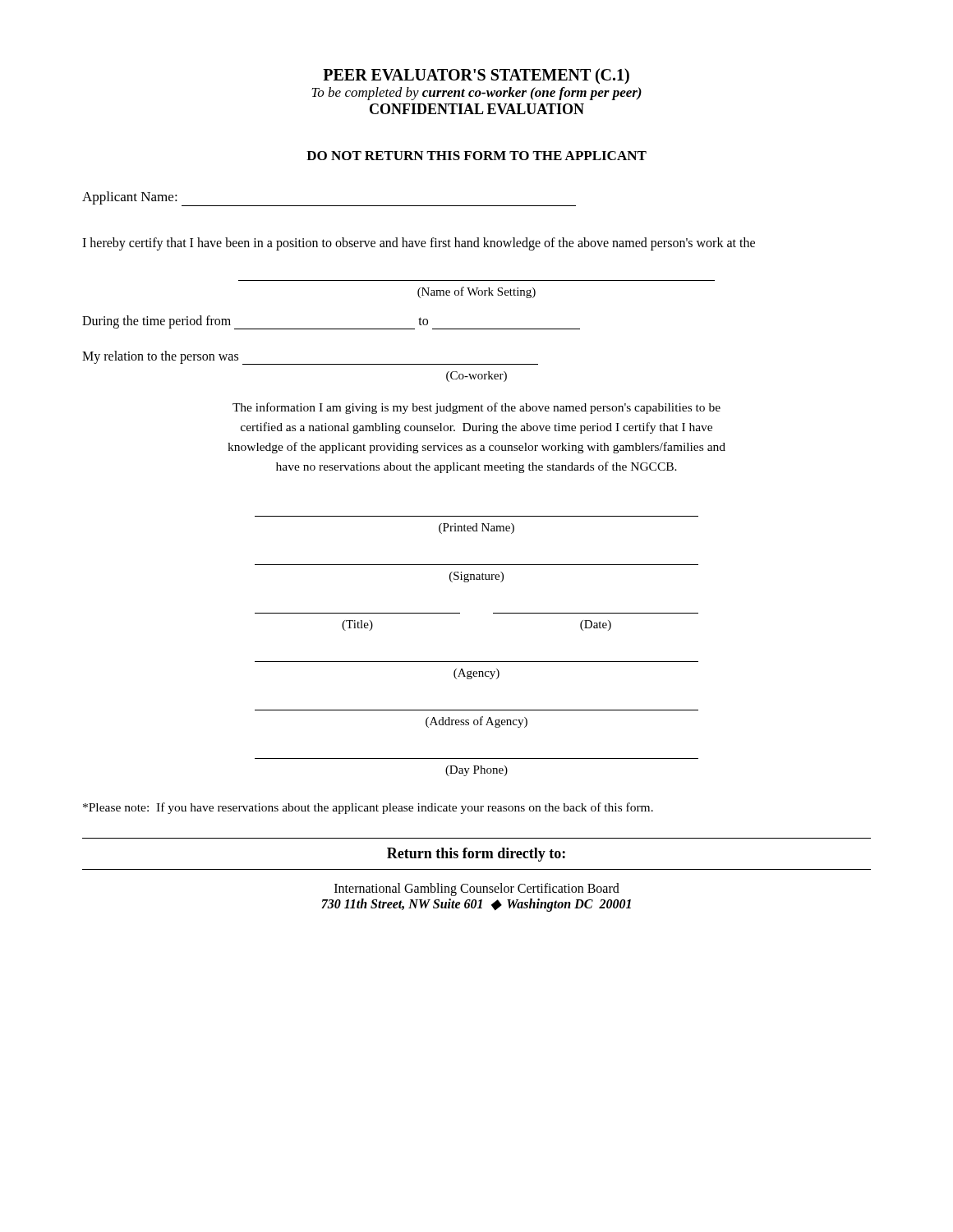Select the title with the text "PEER EVALUATOR'S STATEMENT (C.1) To be completed by"

(476, 92)
